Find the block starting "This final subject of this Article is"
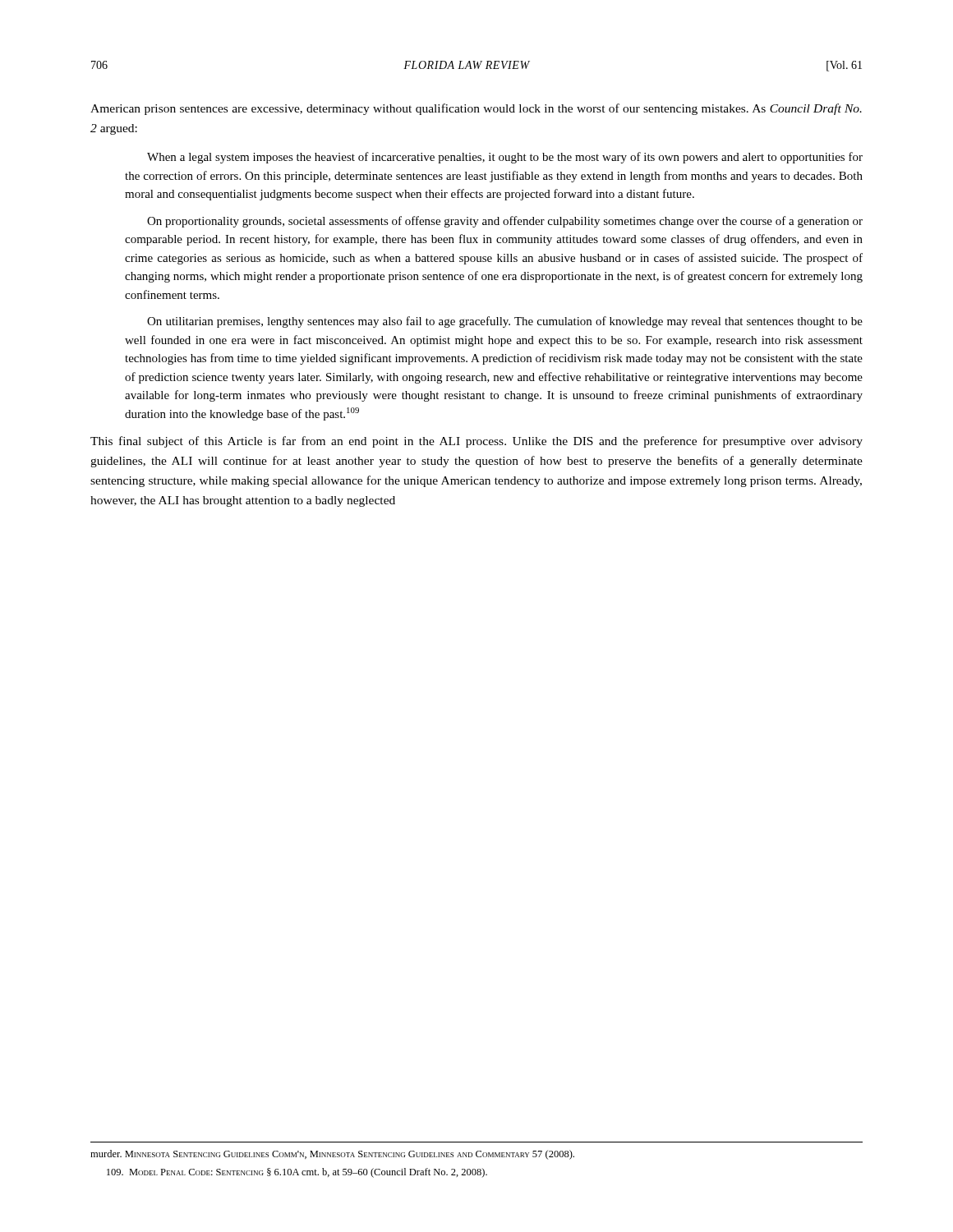This screenshot has width=953, height=1232. (476, 471)
